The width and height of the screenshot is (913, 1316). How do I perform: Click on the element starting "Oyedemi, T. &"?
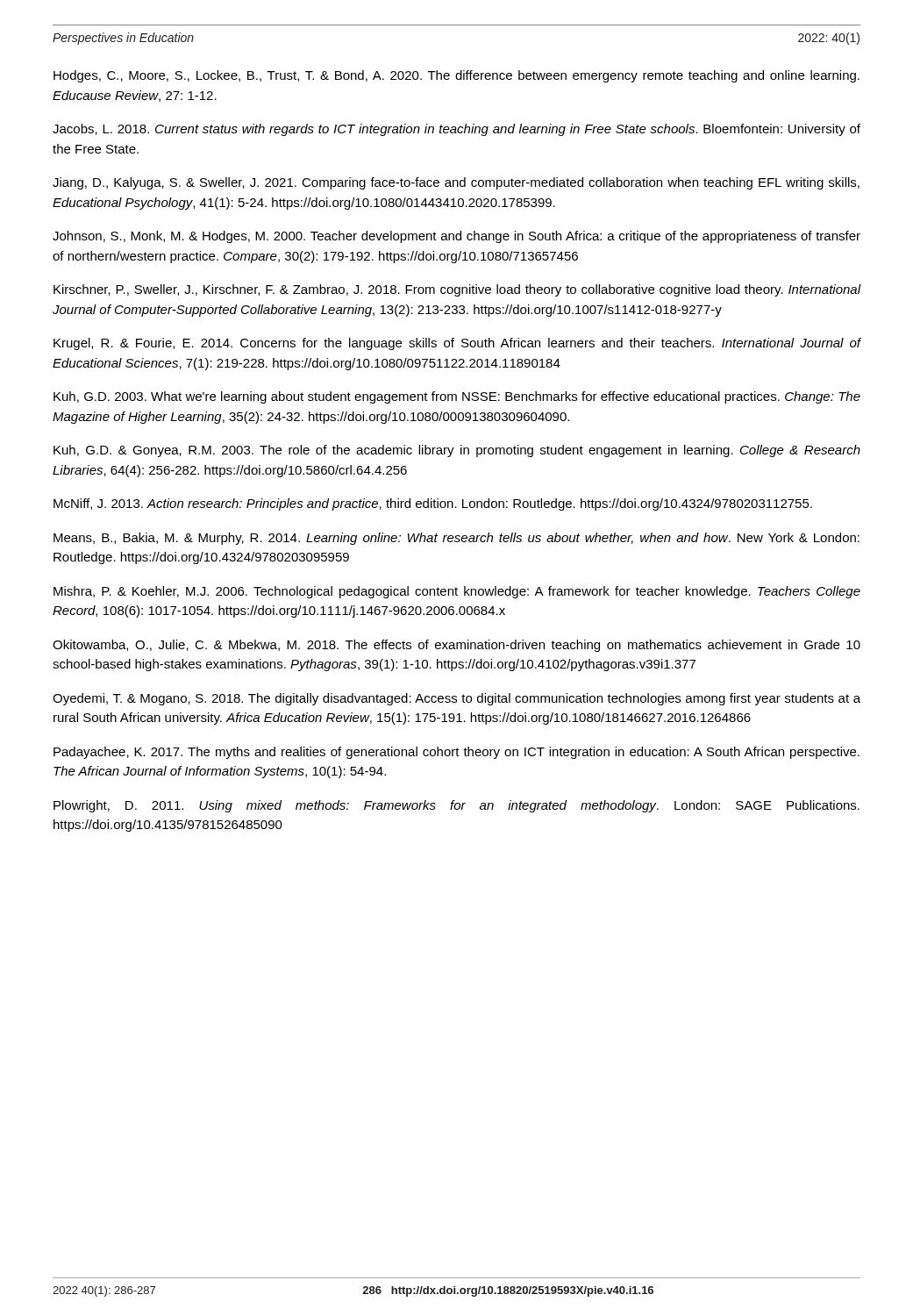tap(456, 707)
